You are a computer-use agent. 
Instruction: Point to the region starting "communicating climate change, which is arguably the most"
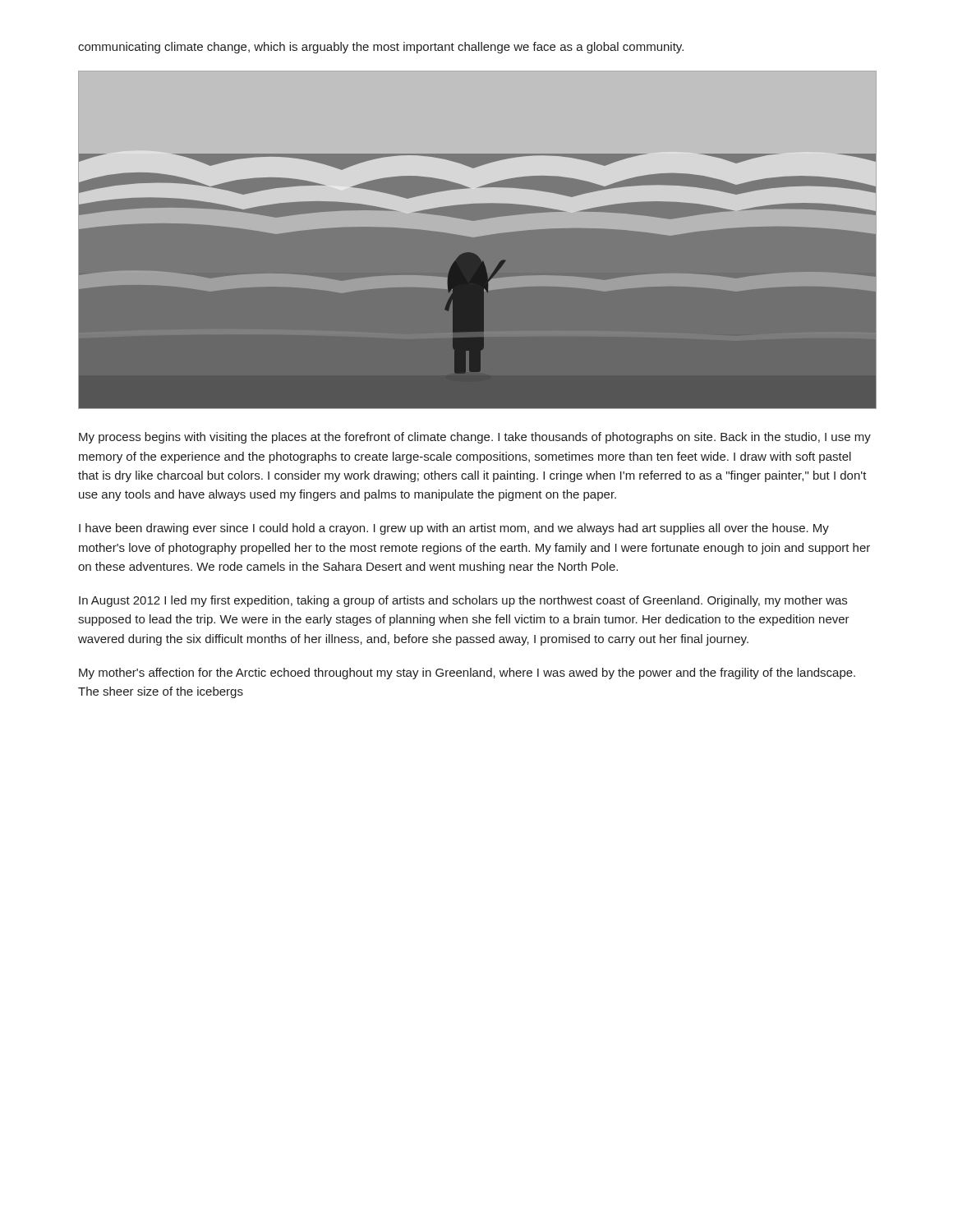click(381, 46)
